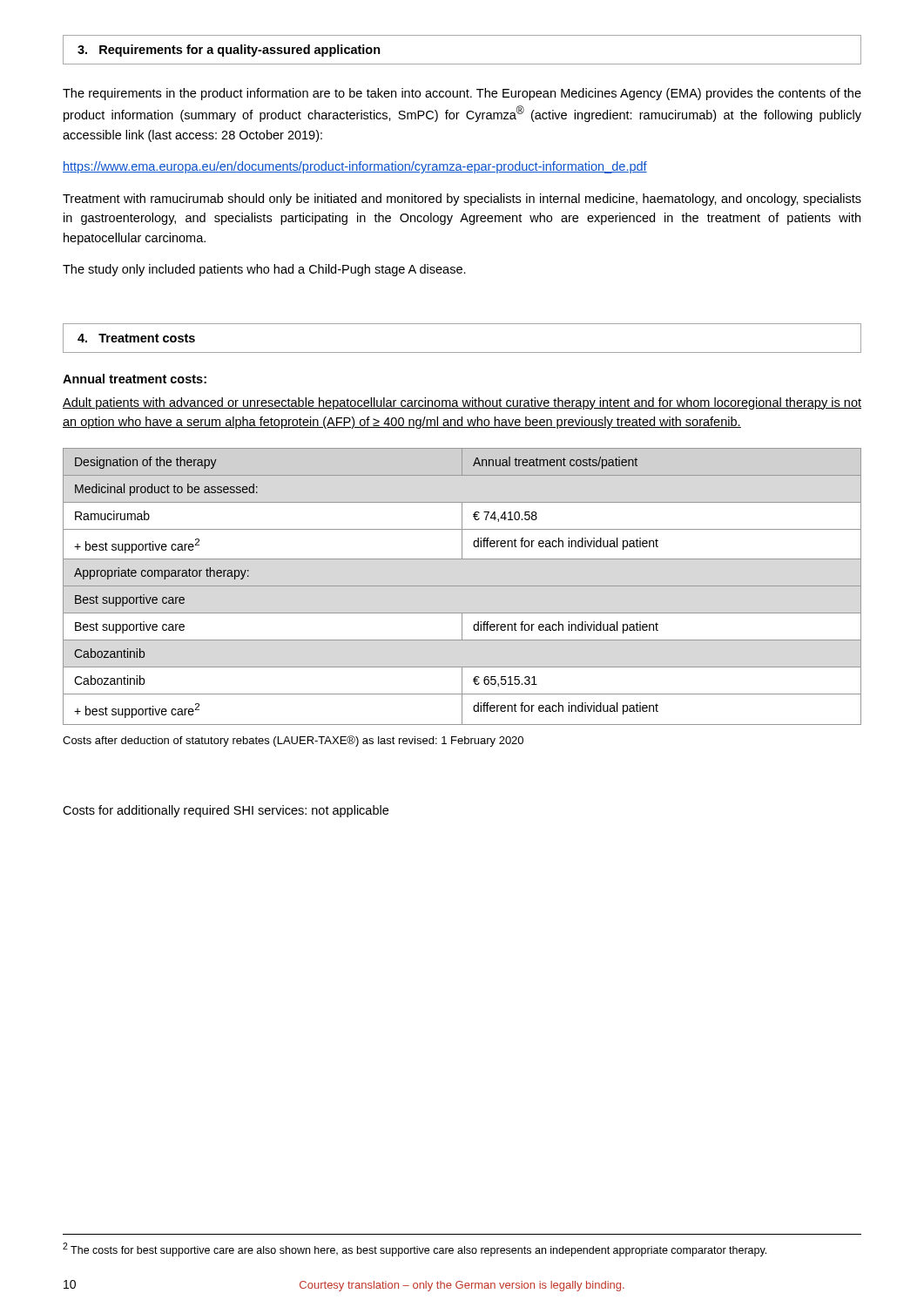924x1307 pixels.
Task: Locate the table with the text "+ best supportive care"
Action: coord(462,586)
